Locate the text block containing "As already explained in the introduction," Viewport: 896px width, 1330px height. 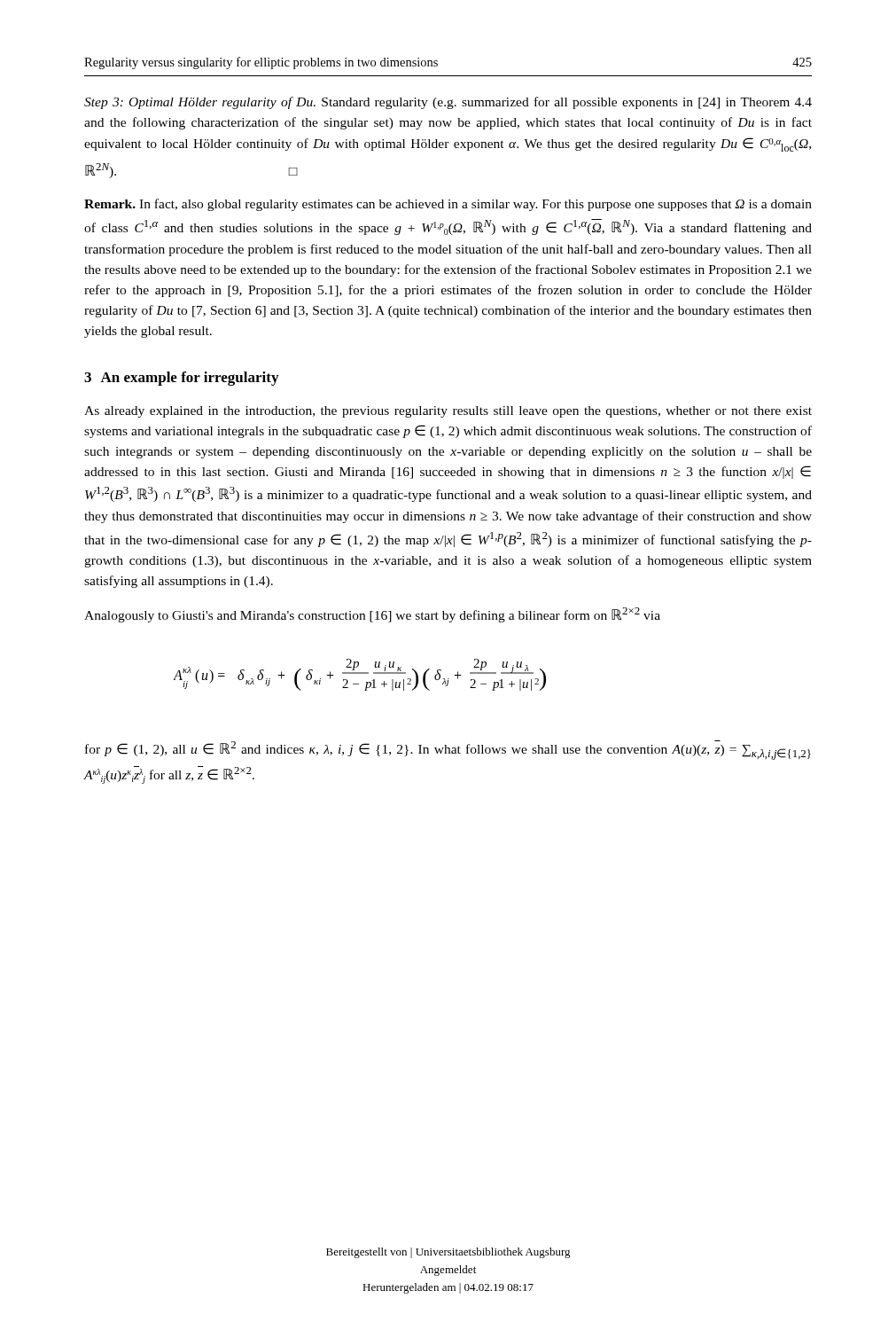click(448, 496)
